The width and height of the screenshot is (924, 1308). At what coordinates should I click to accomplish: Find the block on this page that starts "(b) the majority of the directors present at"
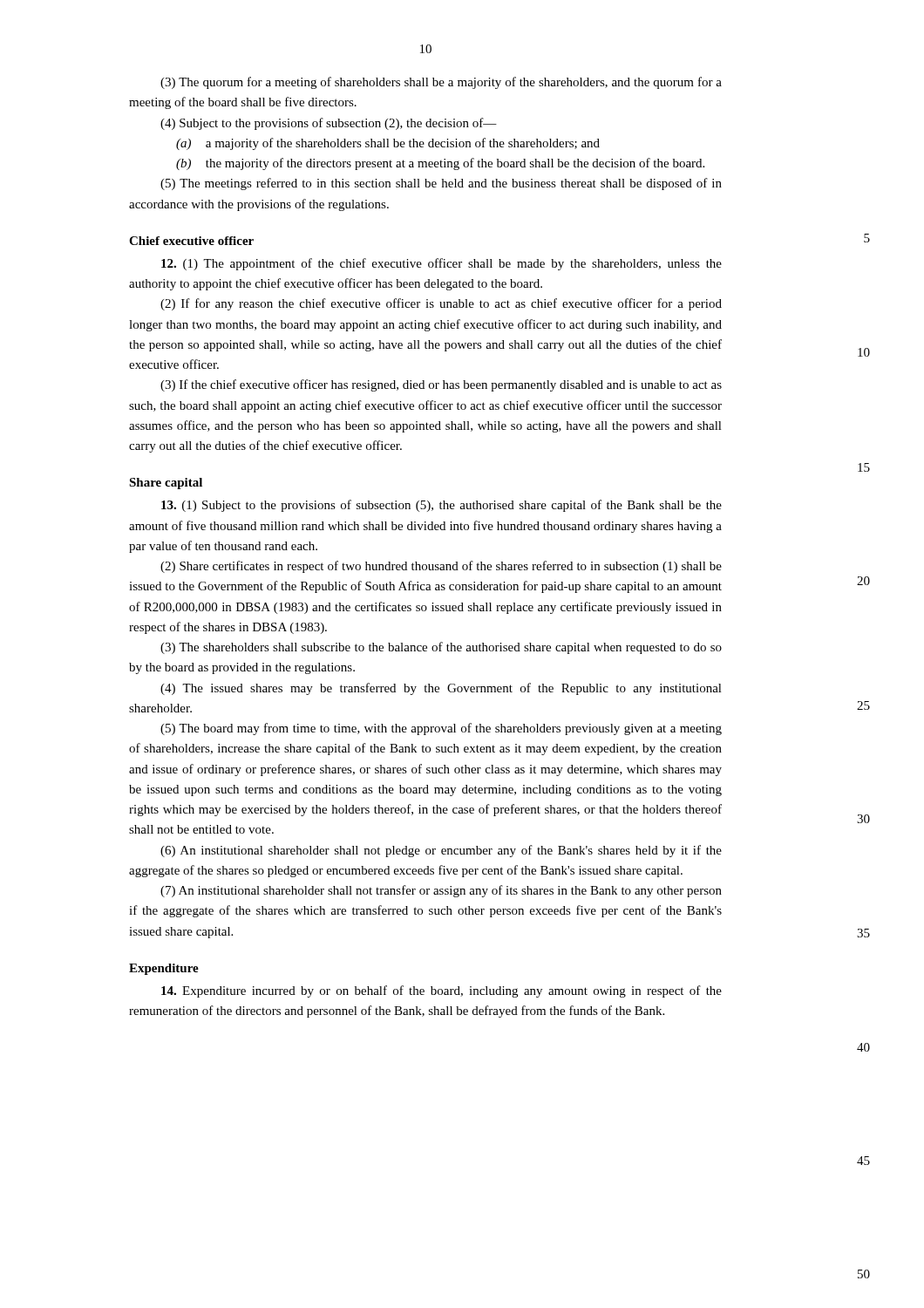click(441, 164)
